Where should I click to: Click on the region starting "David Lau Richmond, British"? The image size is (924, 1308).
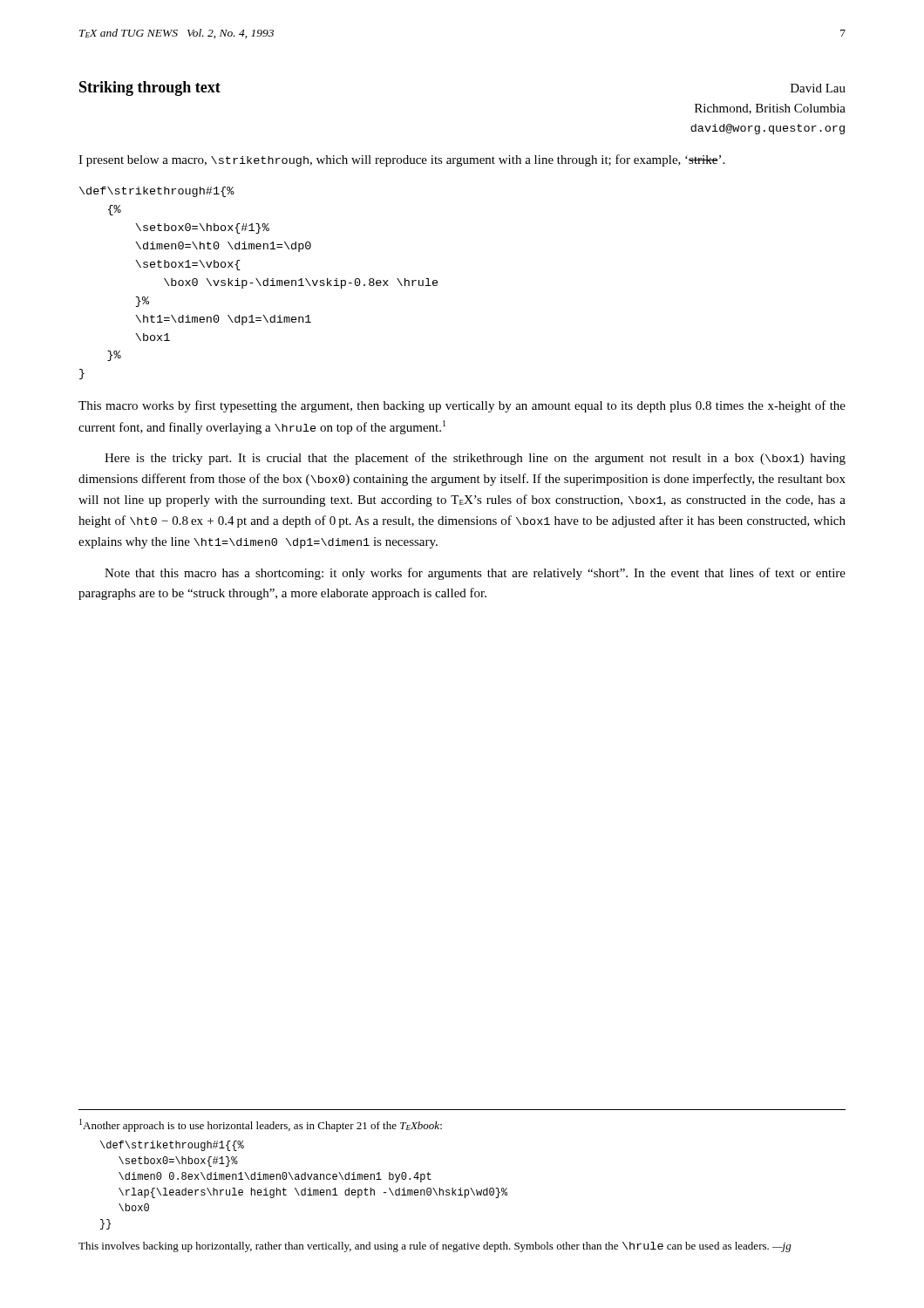point(768,108)
